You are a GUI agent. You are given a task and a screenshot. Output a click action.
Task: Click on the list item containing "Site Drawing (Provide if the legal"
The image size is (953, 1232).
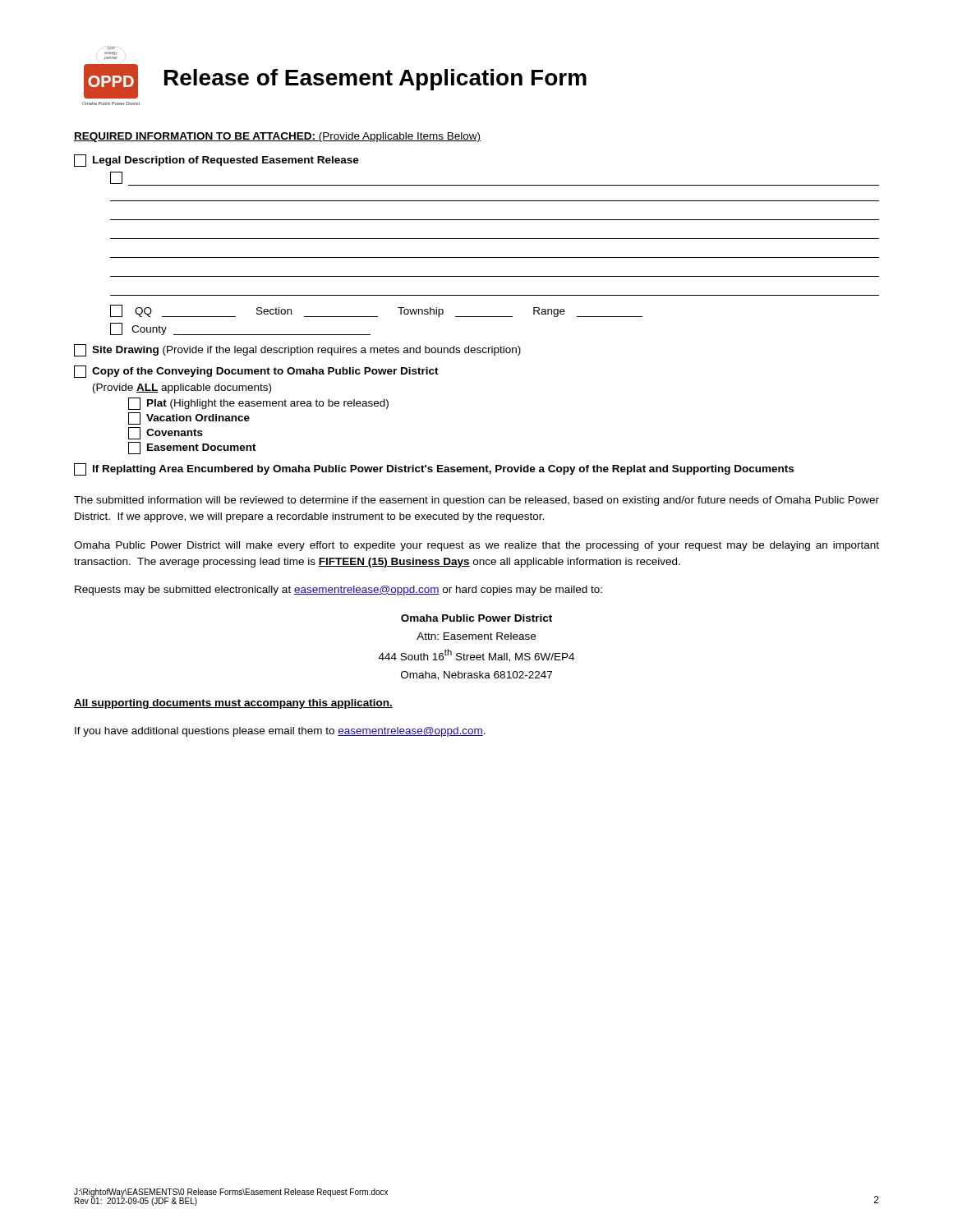476,350
